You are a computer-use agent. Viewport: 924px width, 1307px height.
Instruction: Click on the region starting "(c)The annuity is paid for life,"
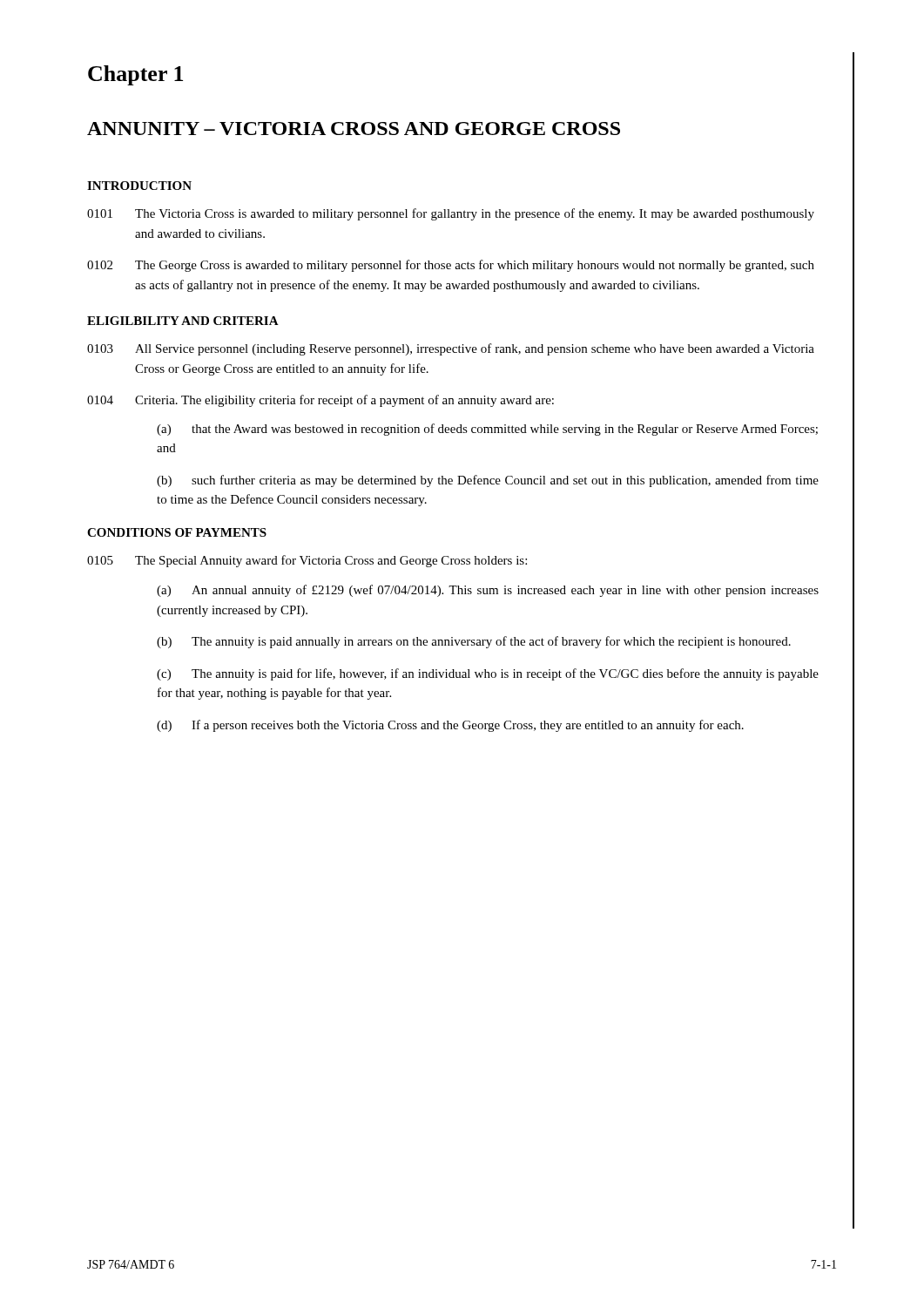pyautogui.click(x=488, y=682)
